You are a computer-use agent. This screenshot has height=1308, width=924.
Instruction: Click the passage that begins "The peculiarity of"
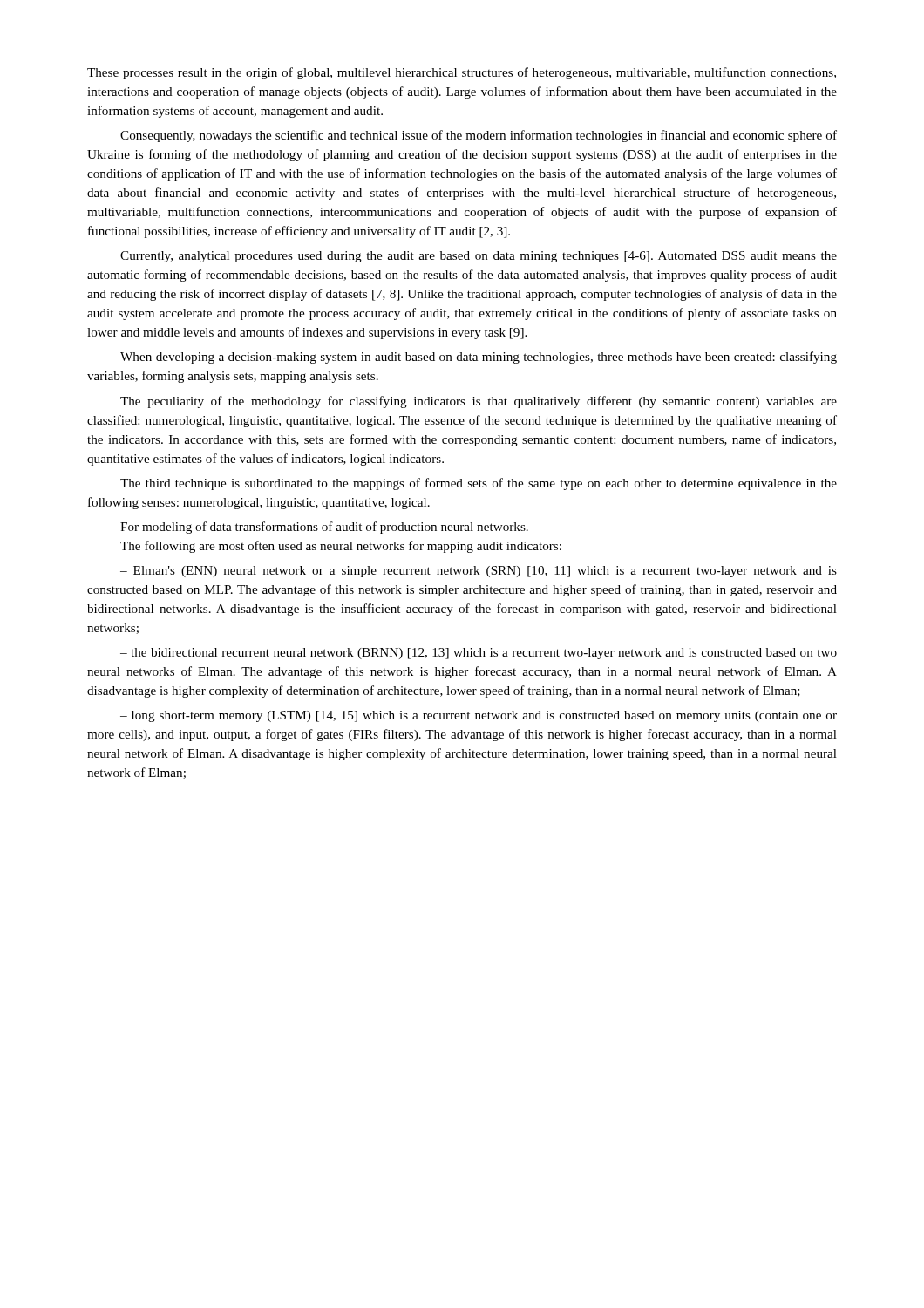[462, 430]
